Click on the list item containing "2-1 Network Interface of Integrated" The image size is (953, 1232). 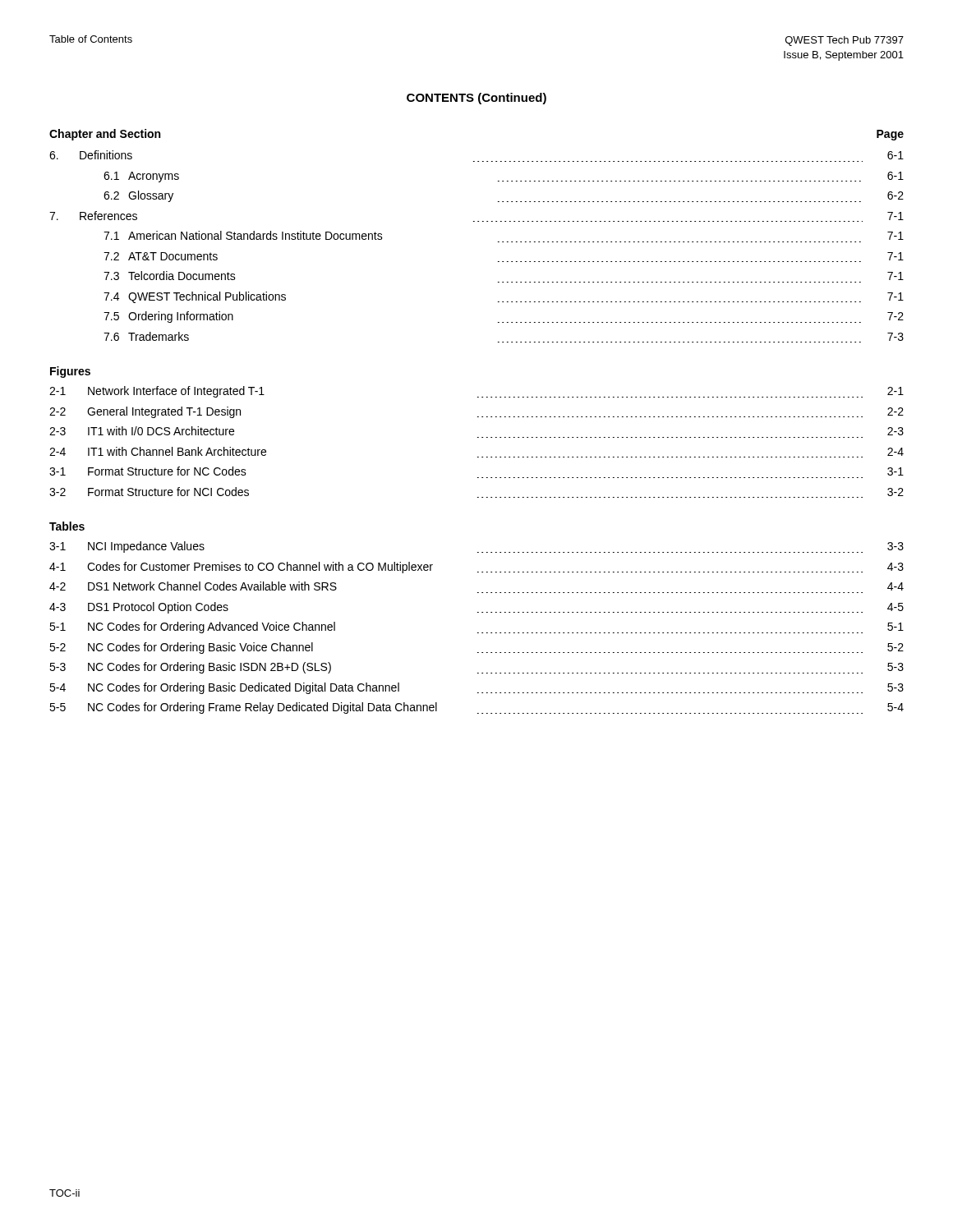(476, 391)
